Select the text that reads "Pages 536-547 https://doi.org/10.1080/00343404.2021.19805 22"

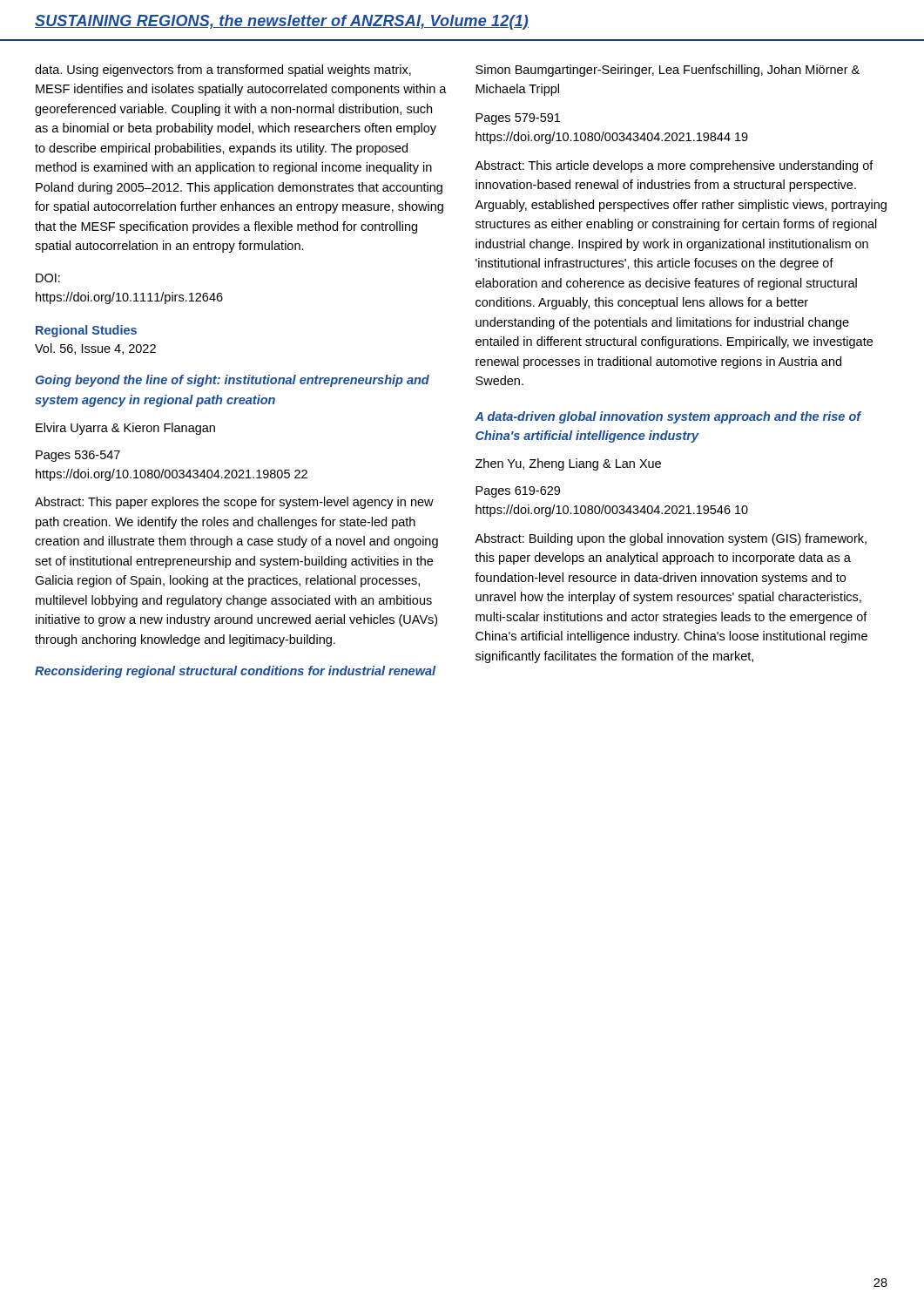[x=171, y=464]
